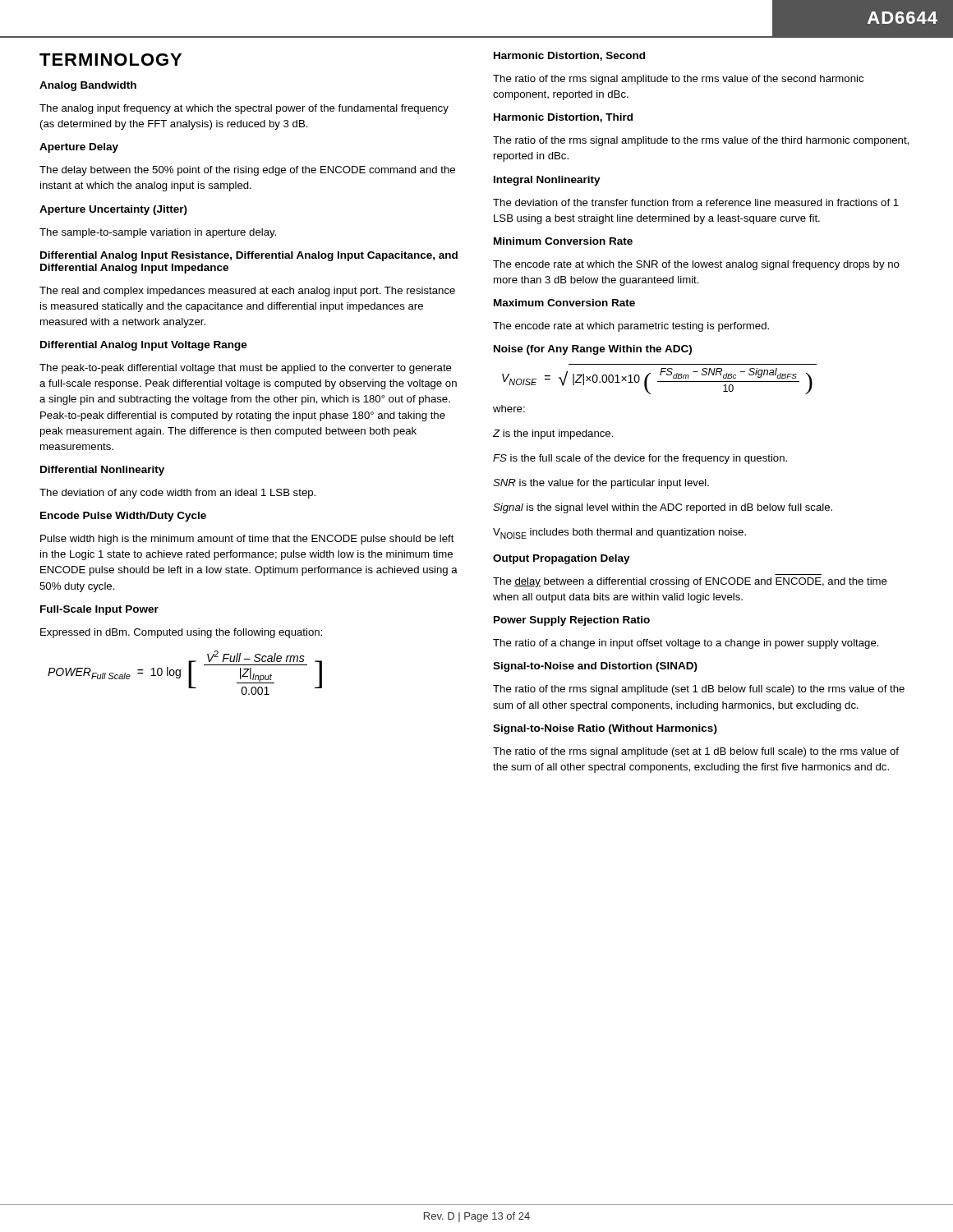The image size is (953, 1232).
Task: Click on the text block that reads "Pulse width high is the minimum amount of"
Action: (250, 562)
